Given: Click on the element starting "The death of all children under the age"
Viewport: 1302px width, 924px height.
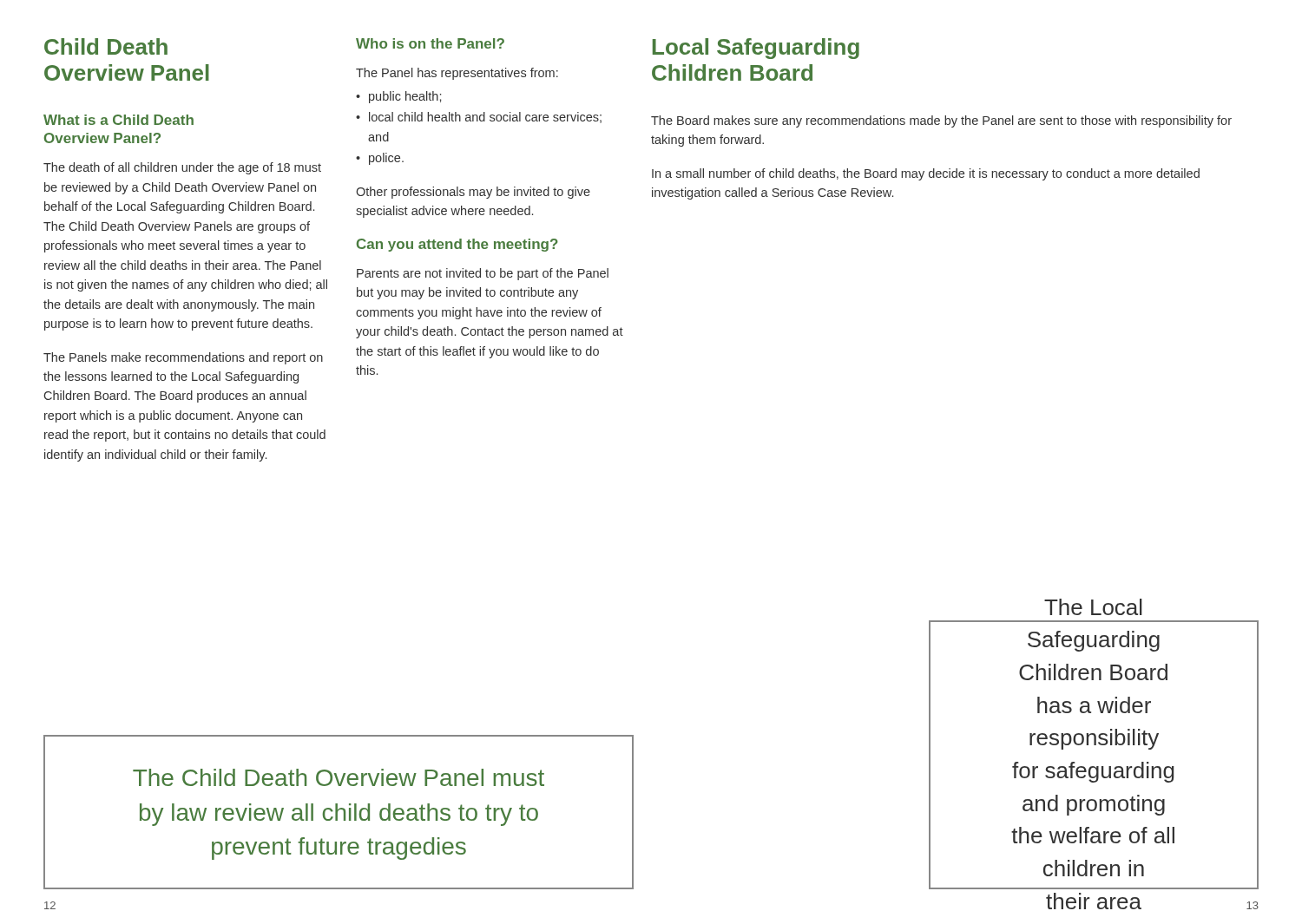Looking at the screenshot, I should [187, 246].
